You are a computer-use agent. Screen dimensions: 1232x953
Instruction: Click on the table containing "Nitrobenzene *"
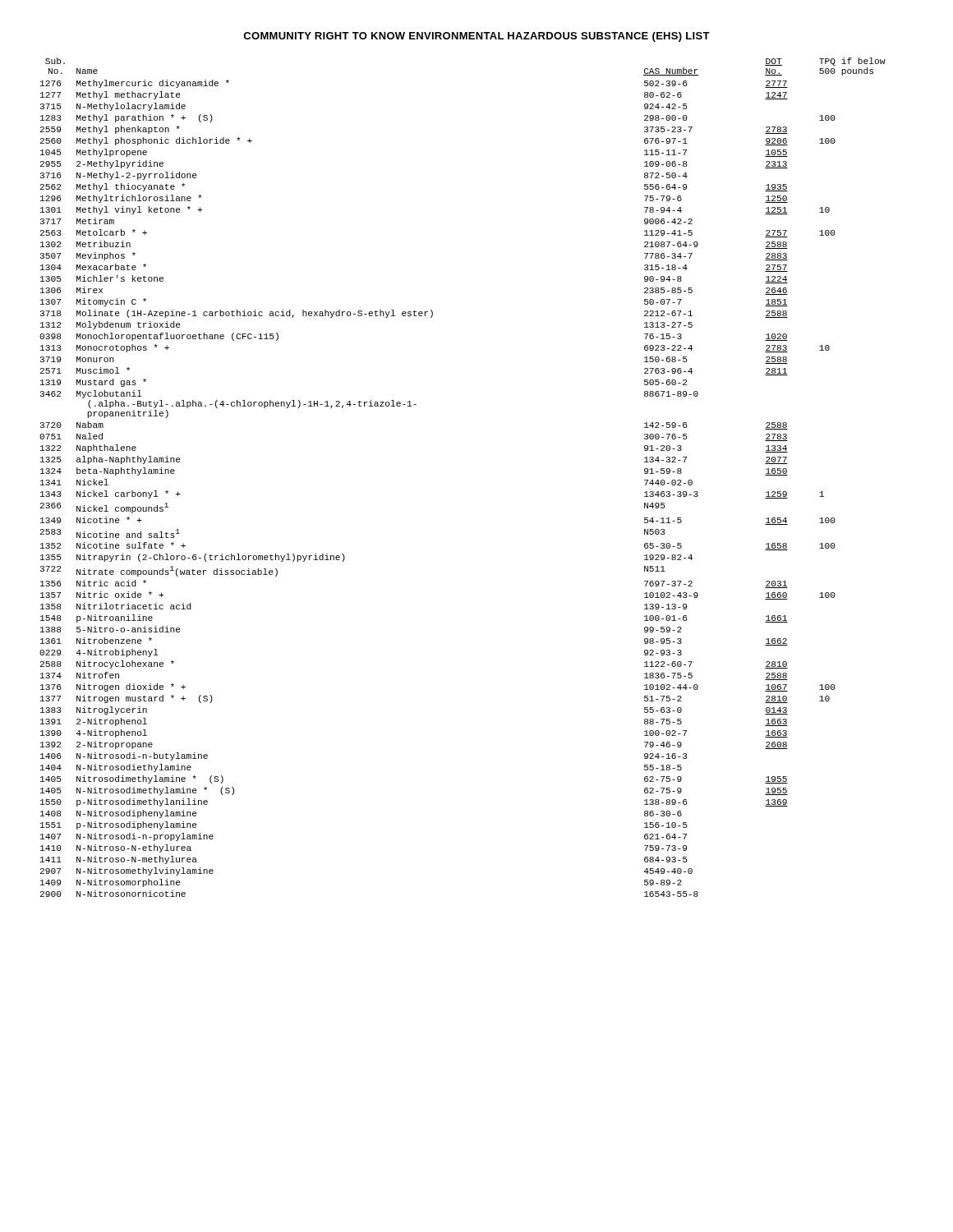click(476, 479)
